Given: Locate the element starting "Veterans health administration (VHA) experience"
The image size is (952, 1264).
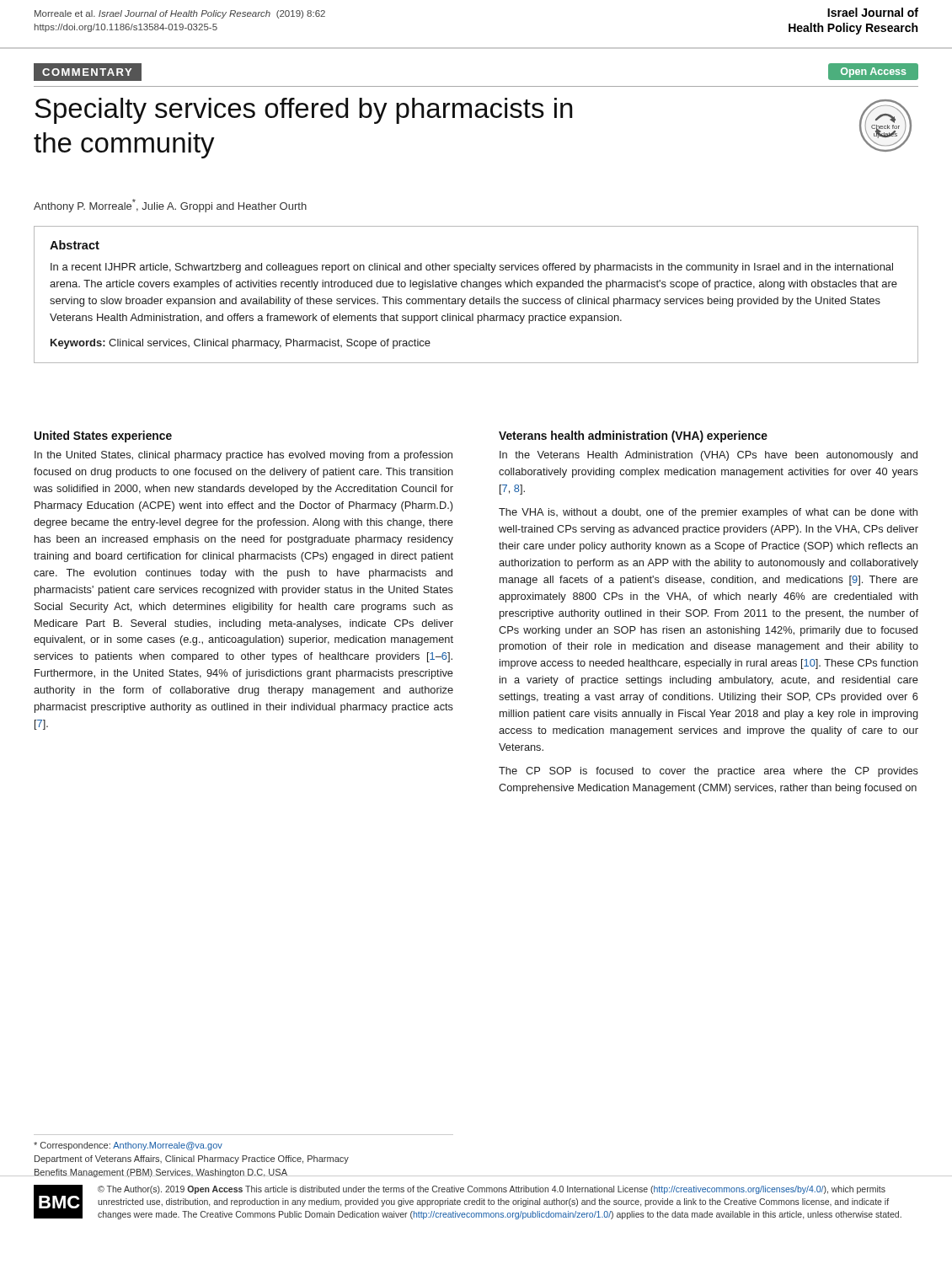Looking at the screenshot, I should point(633,436).
